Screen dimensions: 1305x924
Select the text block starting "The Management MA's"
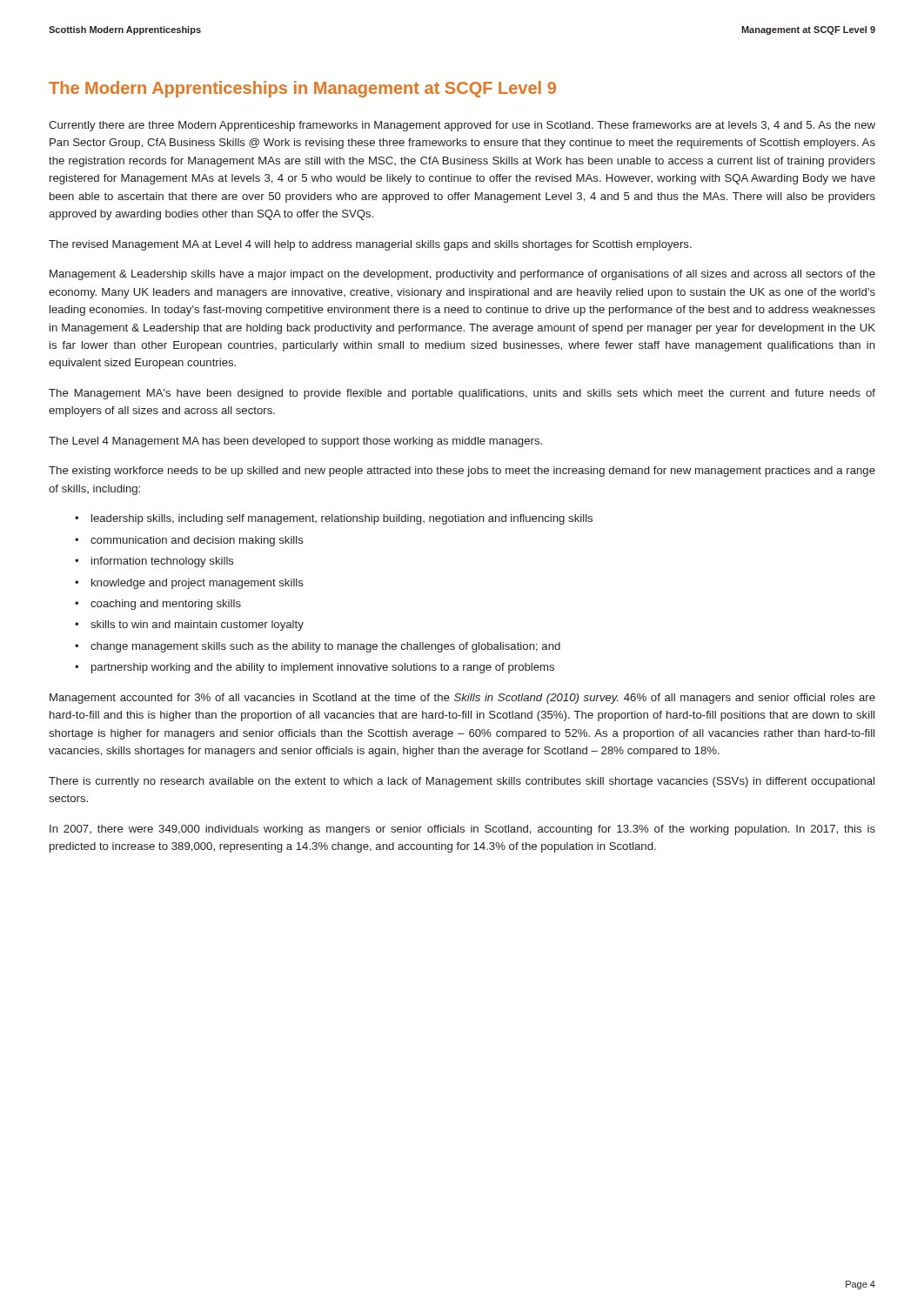click(x=462, y=402)
